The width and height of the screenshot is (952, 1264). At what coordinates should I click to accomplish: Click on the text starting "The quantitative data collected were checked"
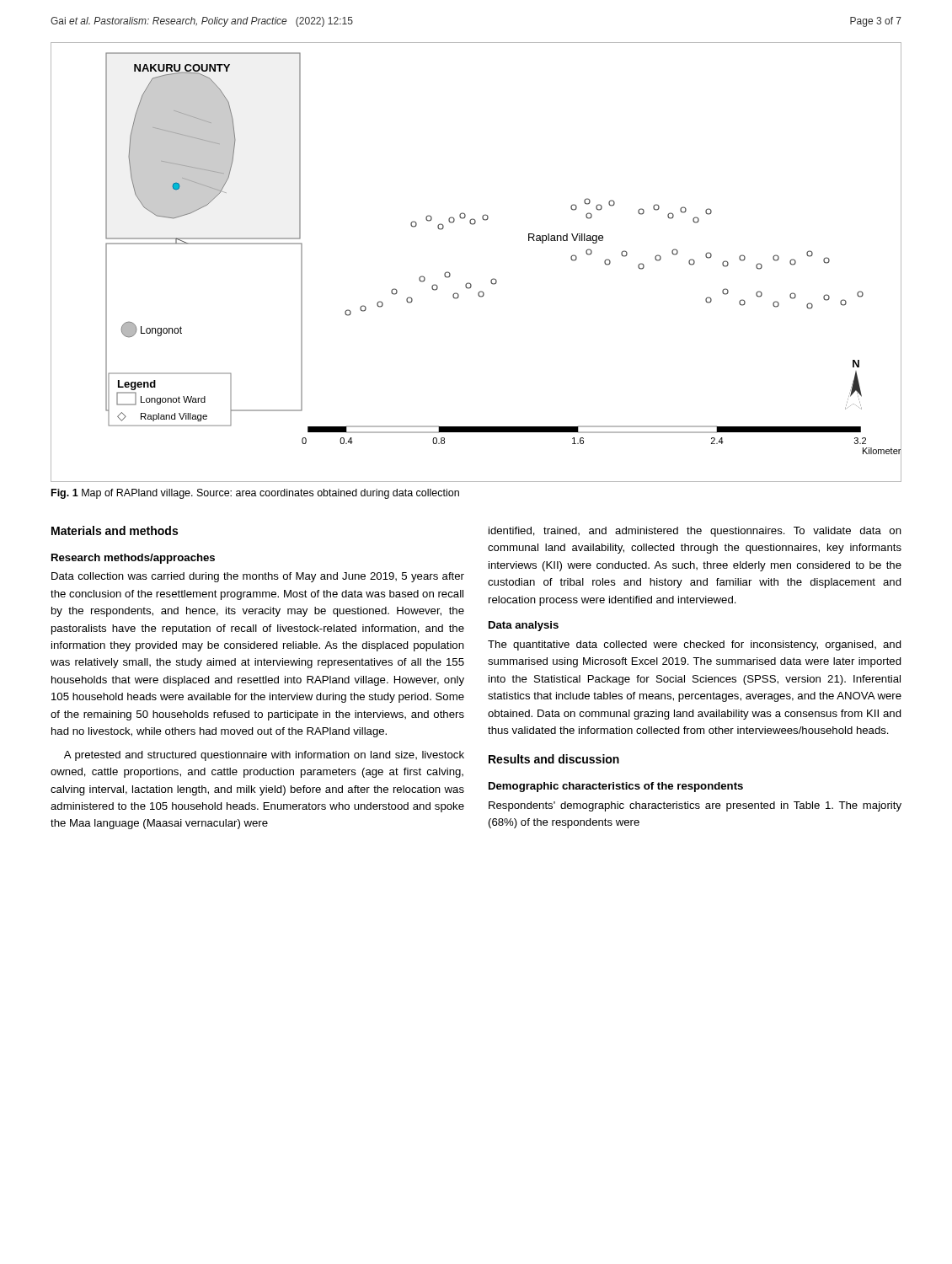695,688
